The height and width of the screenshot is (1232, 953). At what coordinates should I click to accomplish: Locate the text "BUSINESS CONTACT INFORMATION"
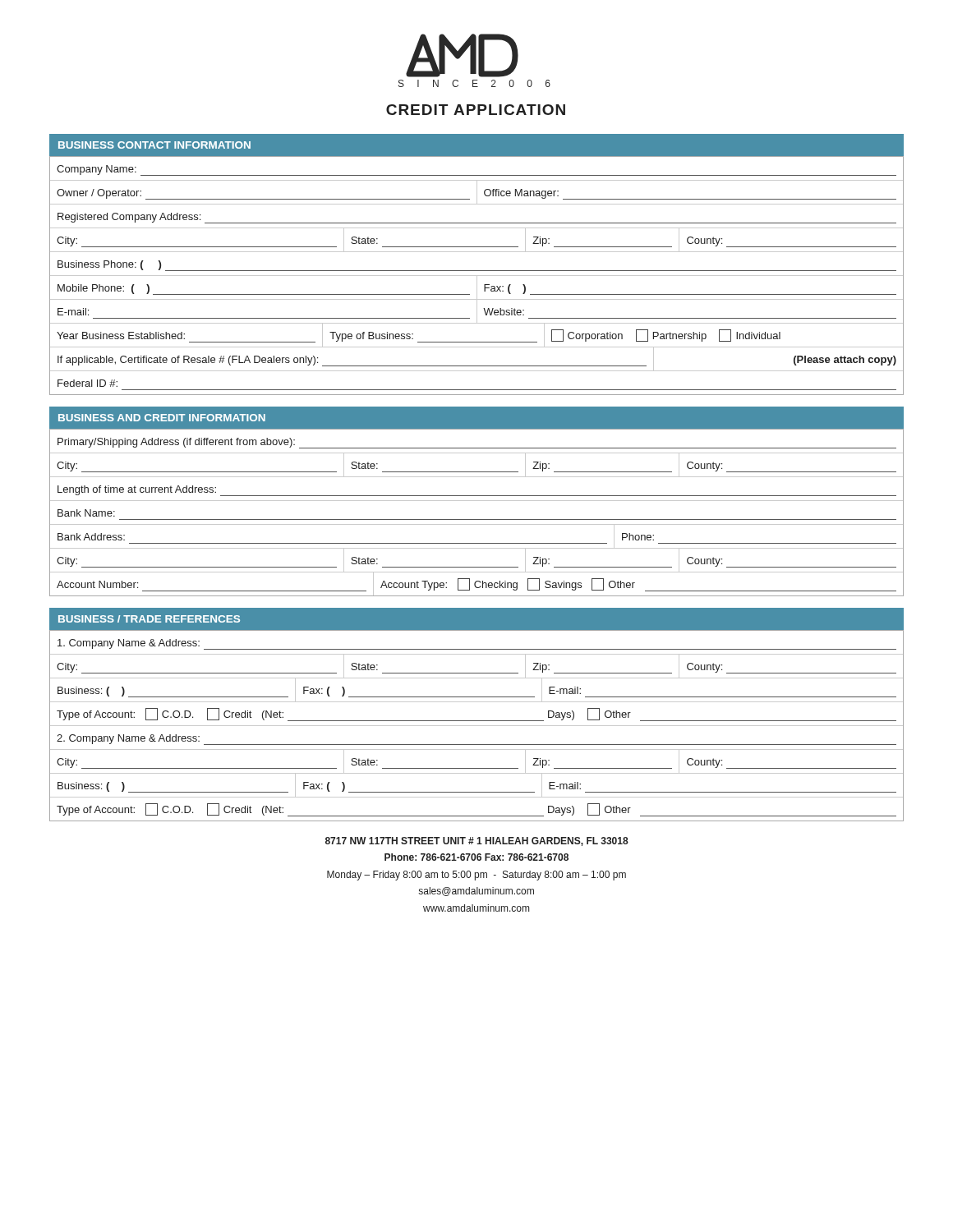[154, 145]
